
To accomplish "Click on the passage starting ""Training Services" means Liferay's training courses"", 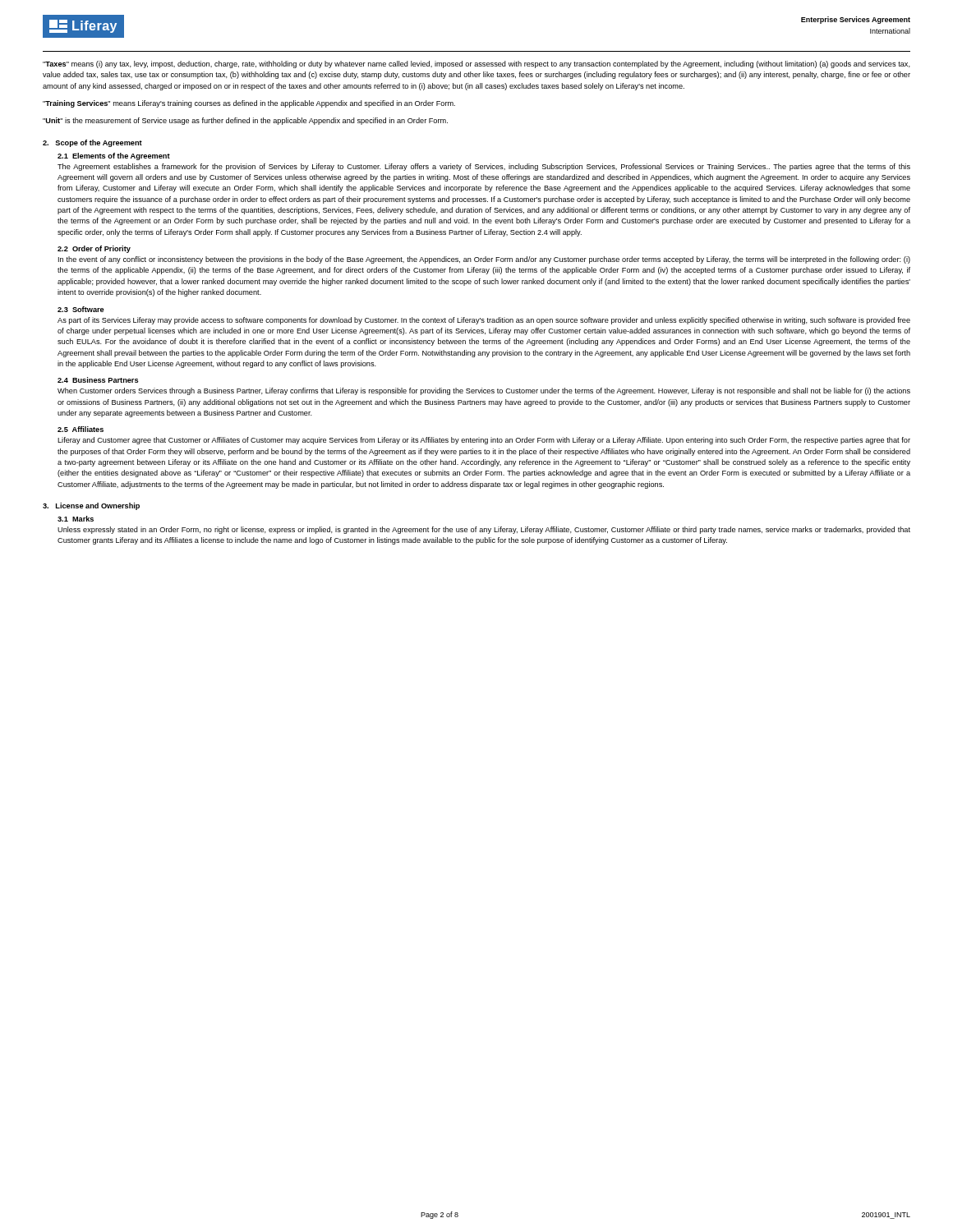I will click(249, 104).
